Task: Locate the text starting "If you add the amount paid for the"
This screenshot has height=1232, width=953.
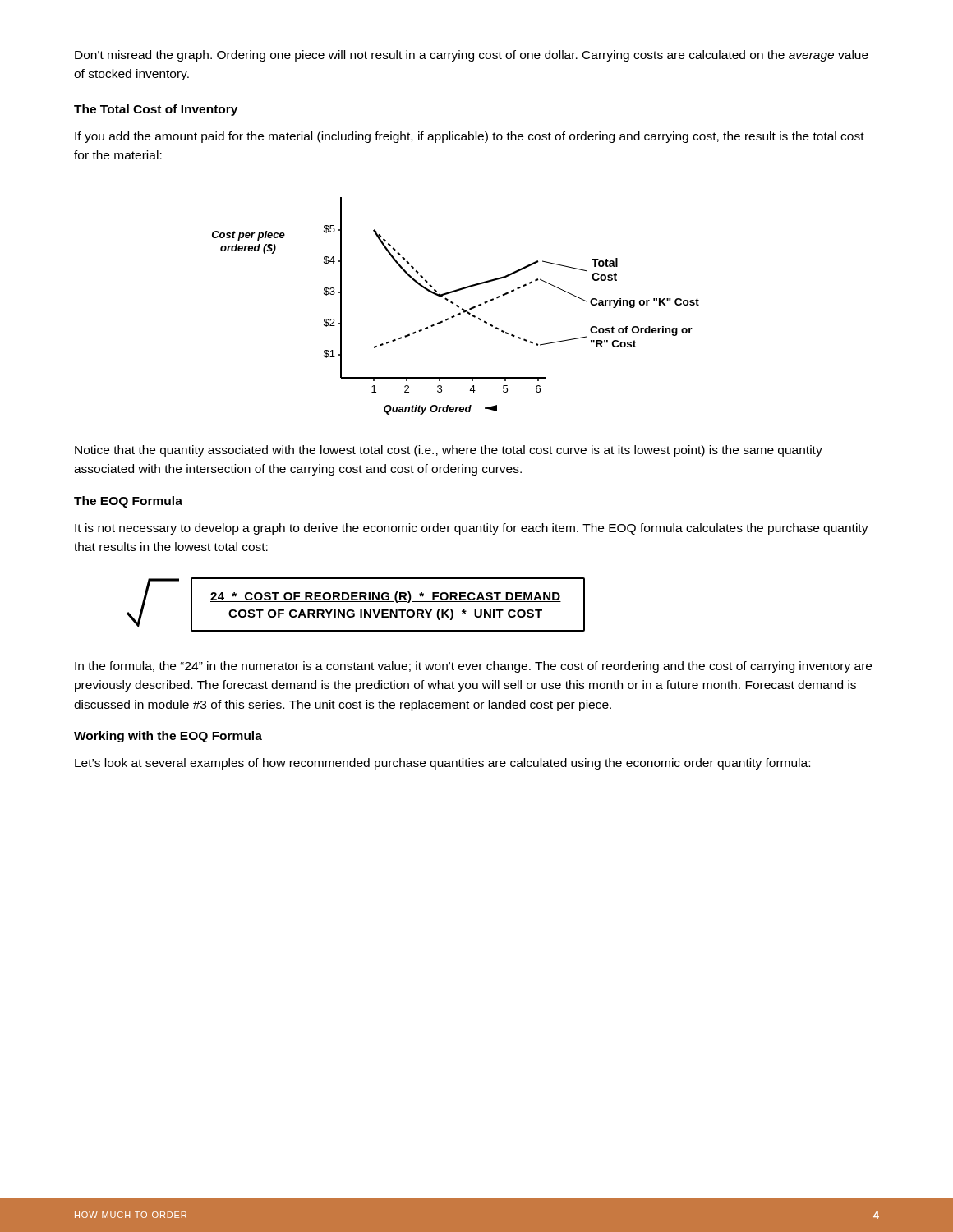Action: [x=469, y=145]
